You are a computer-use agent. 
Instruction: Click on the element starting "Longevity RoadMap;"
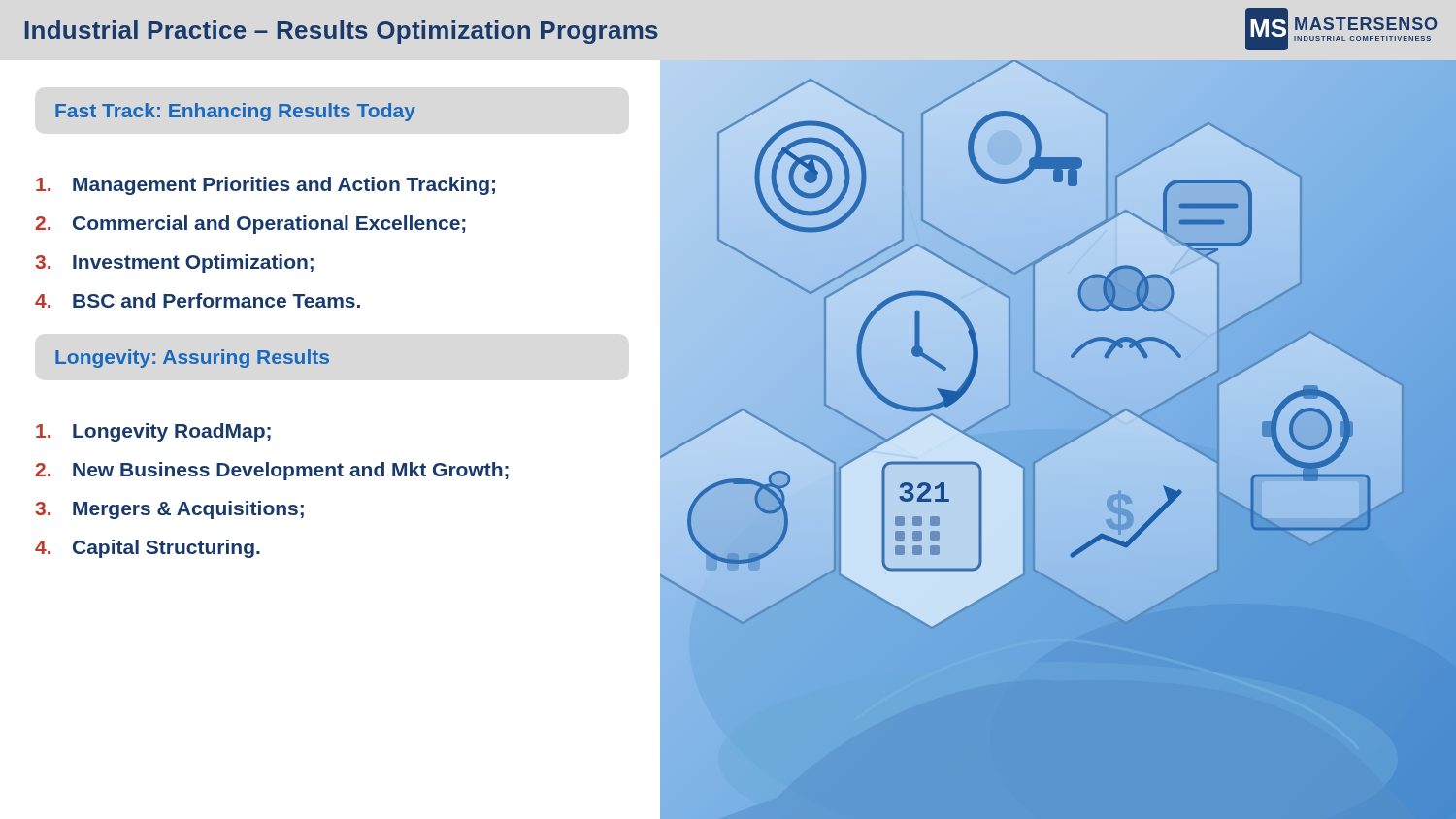154,431
